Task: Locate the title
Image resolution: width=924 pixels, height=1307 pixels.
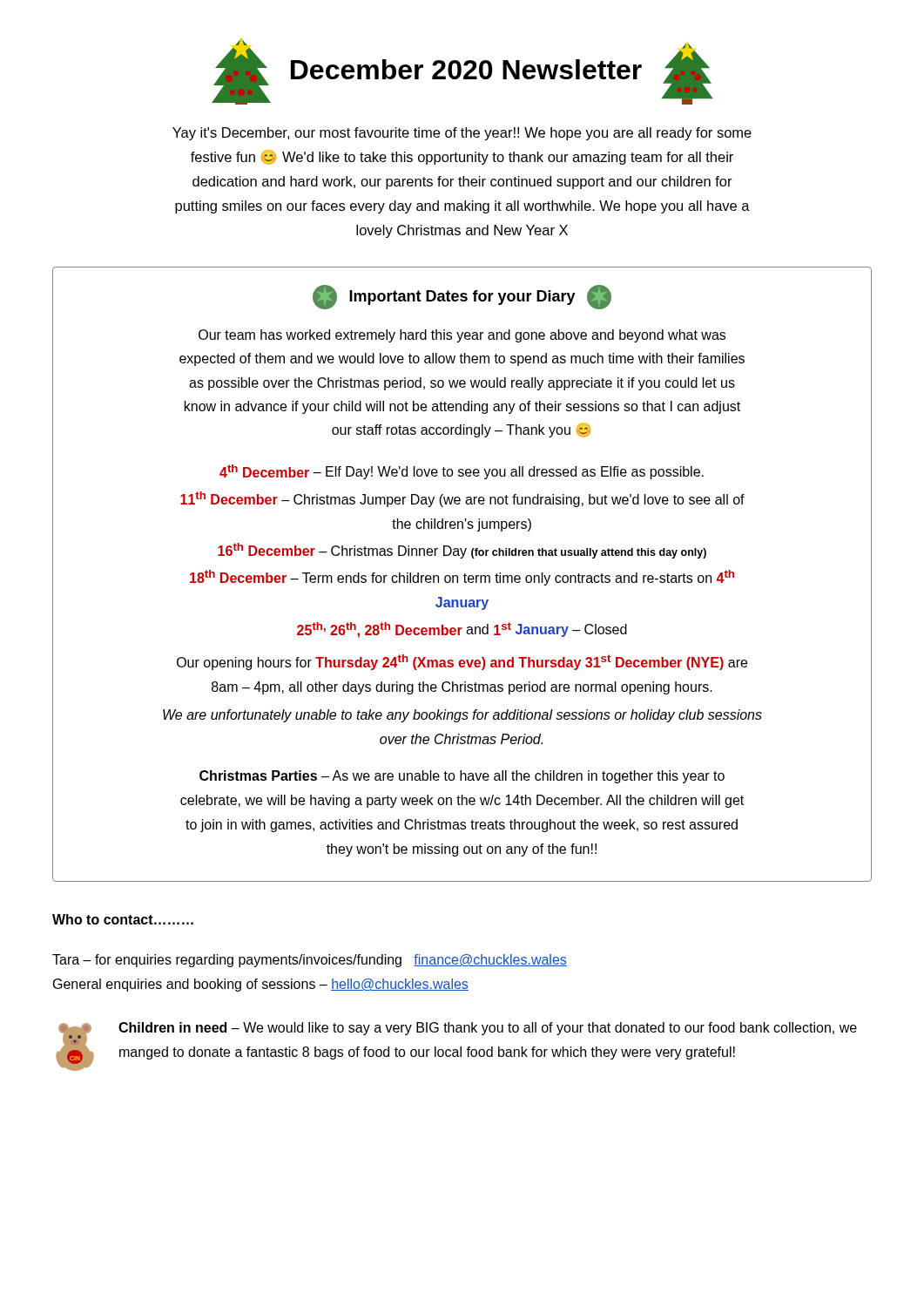Action: (462, 70)
